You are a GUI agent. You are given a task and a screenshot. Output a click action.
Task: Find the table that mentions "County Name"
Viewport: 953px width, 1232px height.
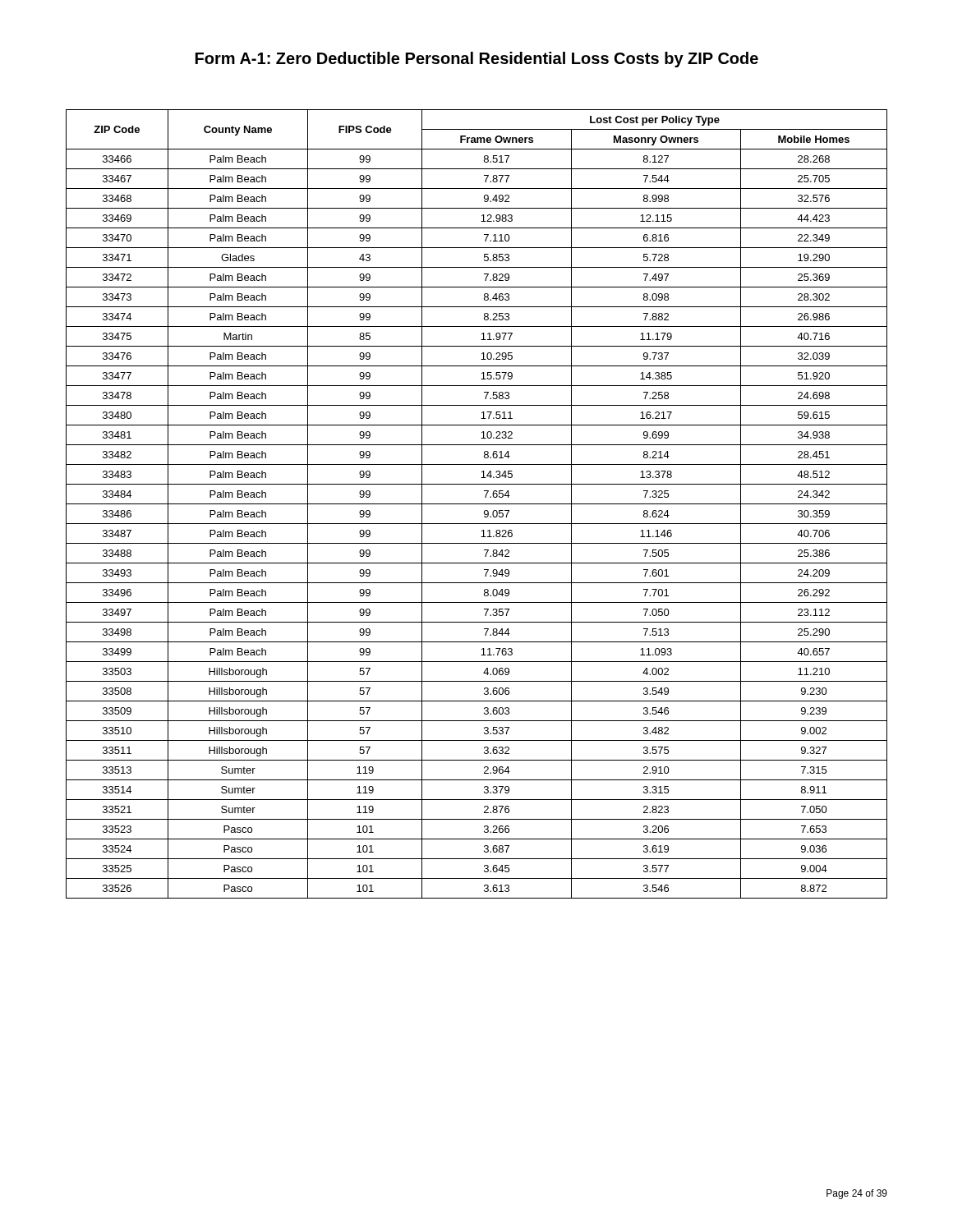(476, 504)
